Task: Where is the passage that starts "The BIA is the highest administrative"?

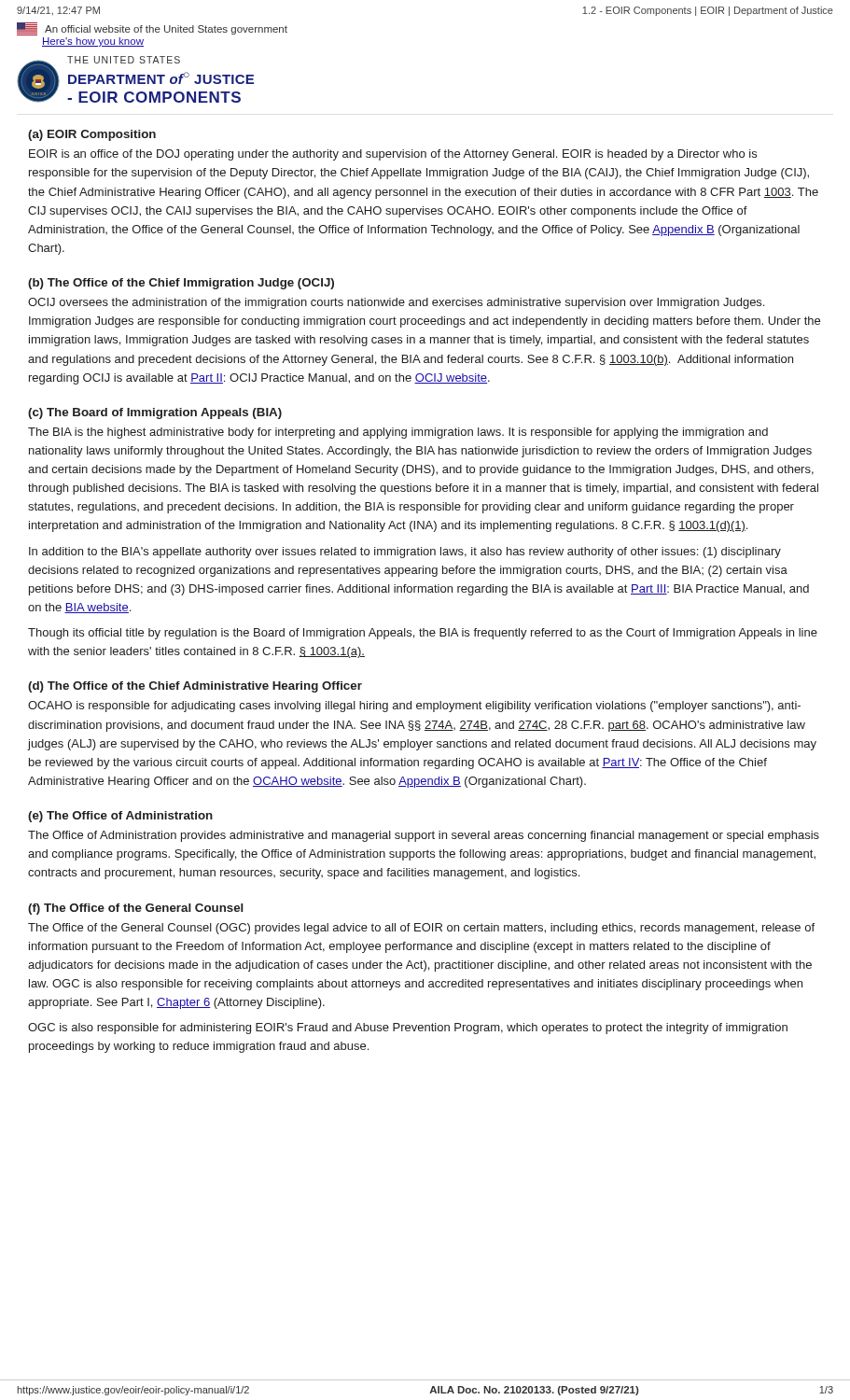Action: click(x=424, y=478)
